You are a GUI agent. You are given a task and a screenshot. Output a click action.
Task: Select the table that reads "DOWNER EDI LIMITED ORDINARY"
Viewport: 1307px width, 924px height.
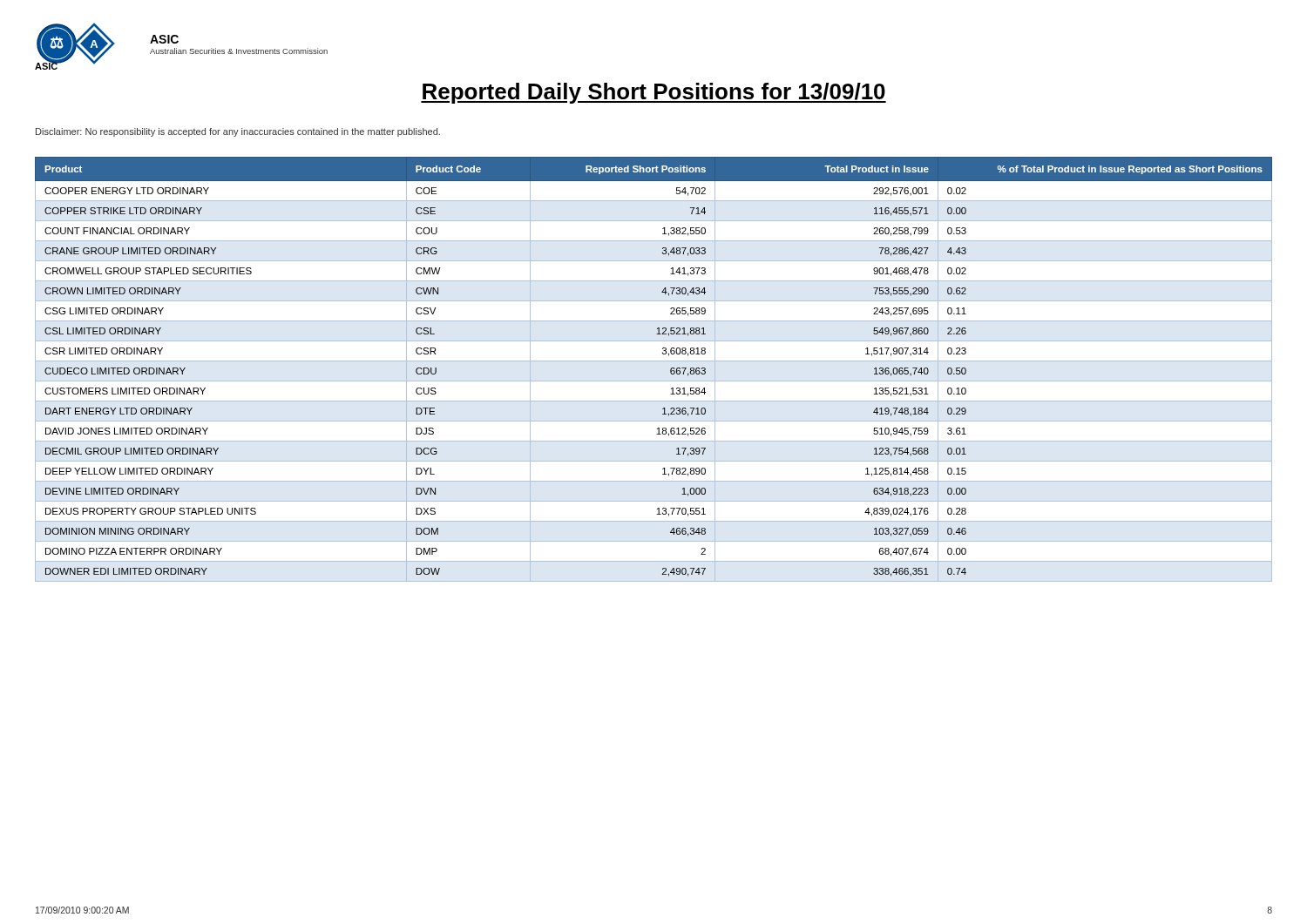[x=654, y=523]
